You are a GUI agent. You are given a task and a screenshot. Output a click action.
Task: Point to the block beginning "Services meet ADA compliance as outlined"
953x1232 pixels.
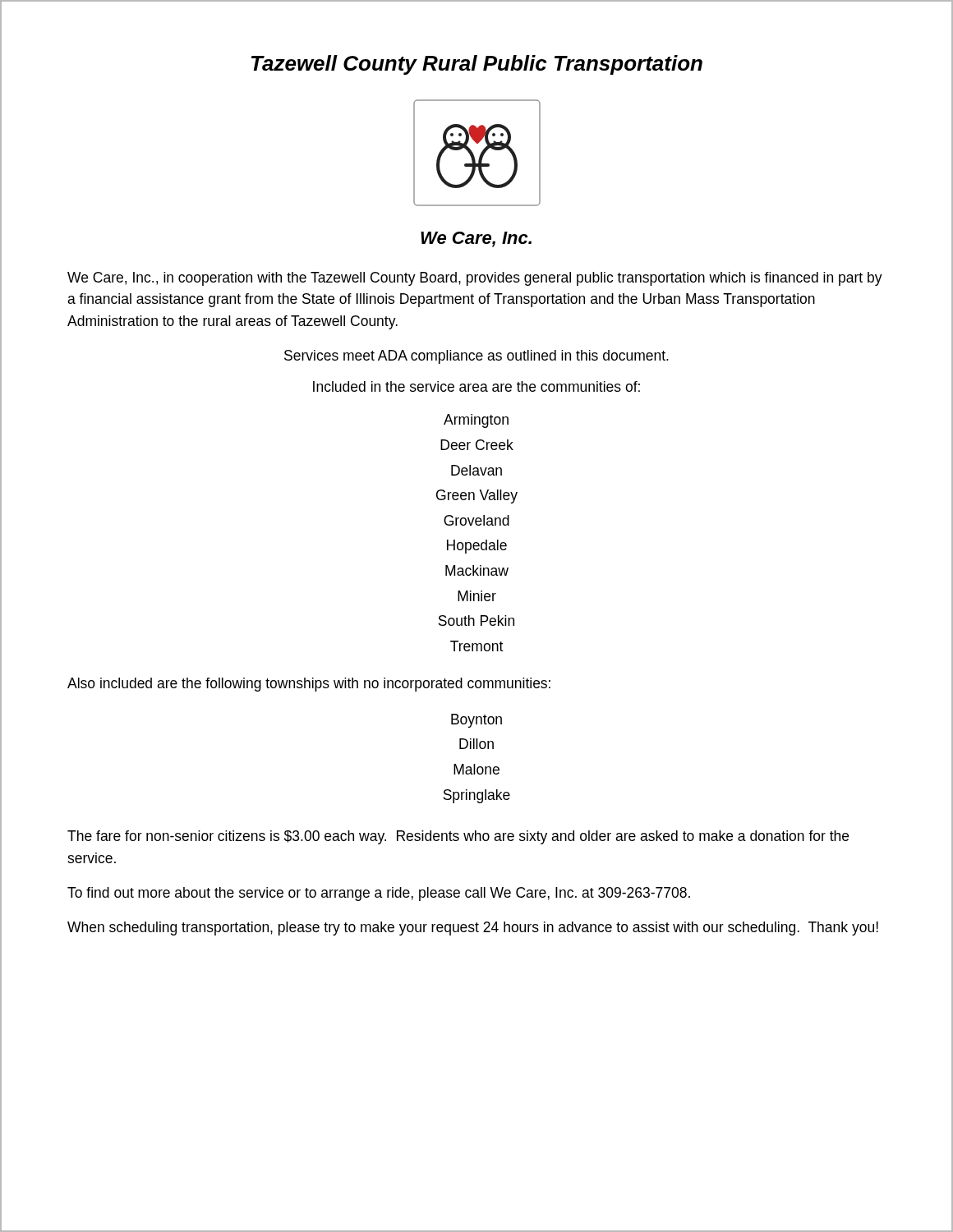[x=476, y=355]
